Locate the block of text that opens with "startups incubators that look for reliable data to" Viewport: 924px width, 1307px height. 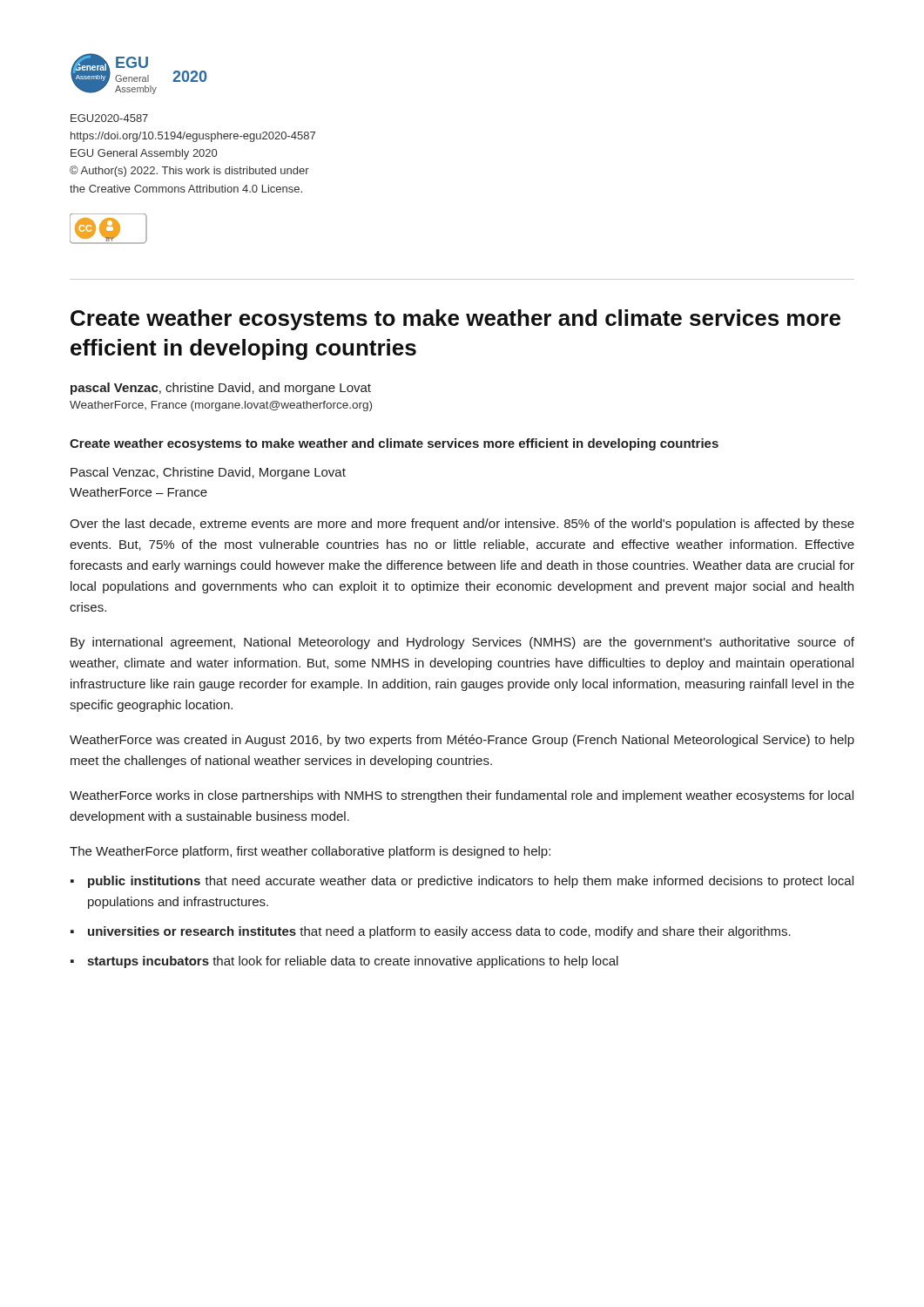(353, 960)
